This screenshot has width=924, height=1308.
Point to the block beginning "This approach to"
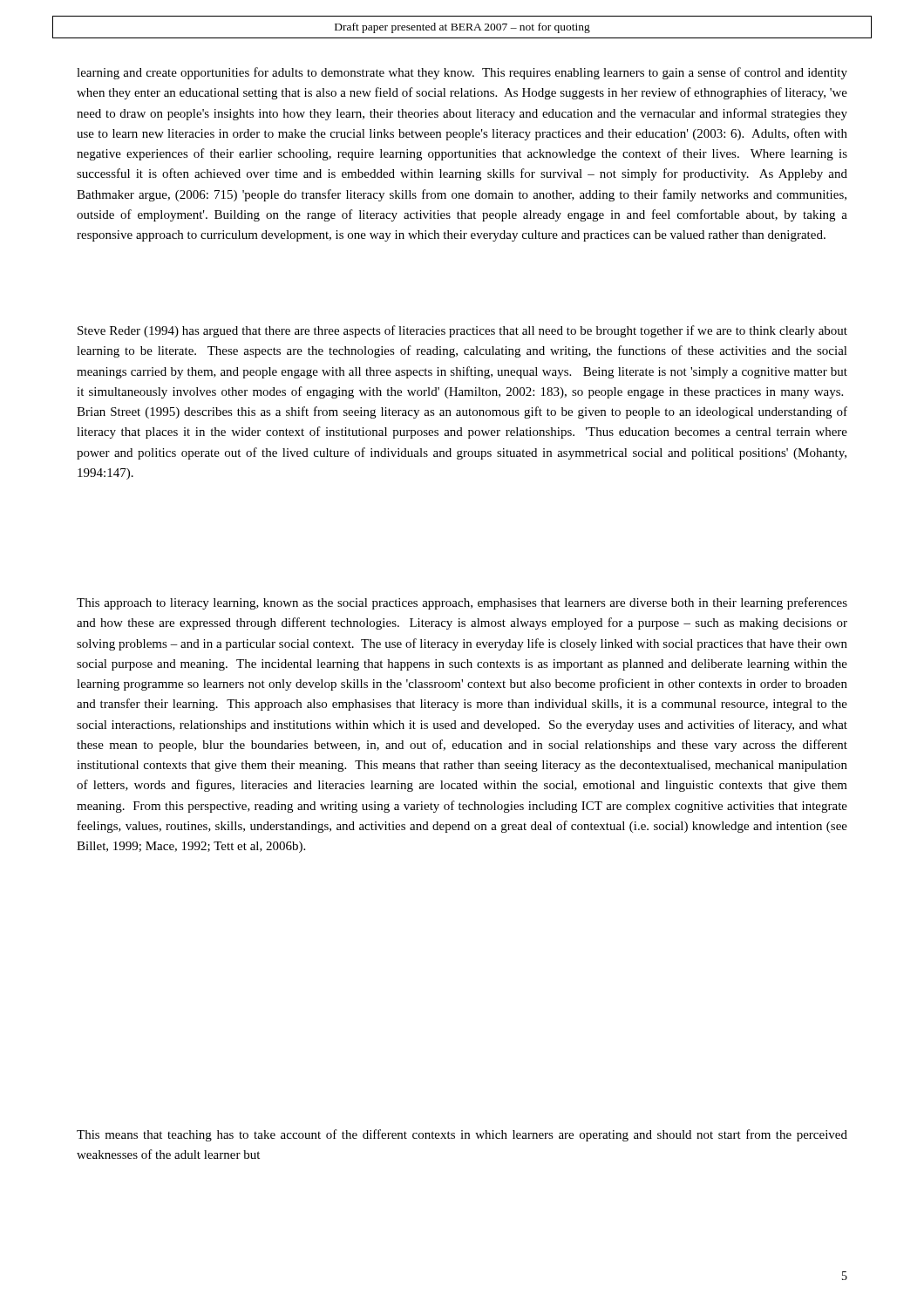click(x=462, y=724)
